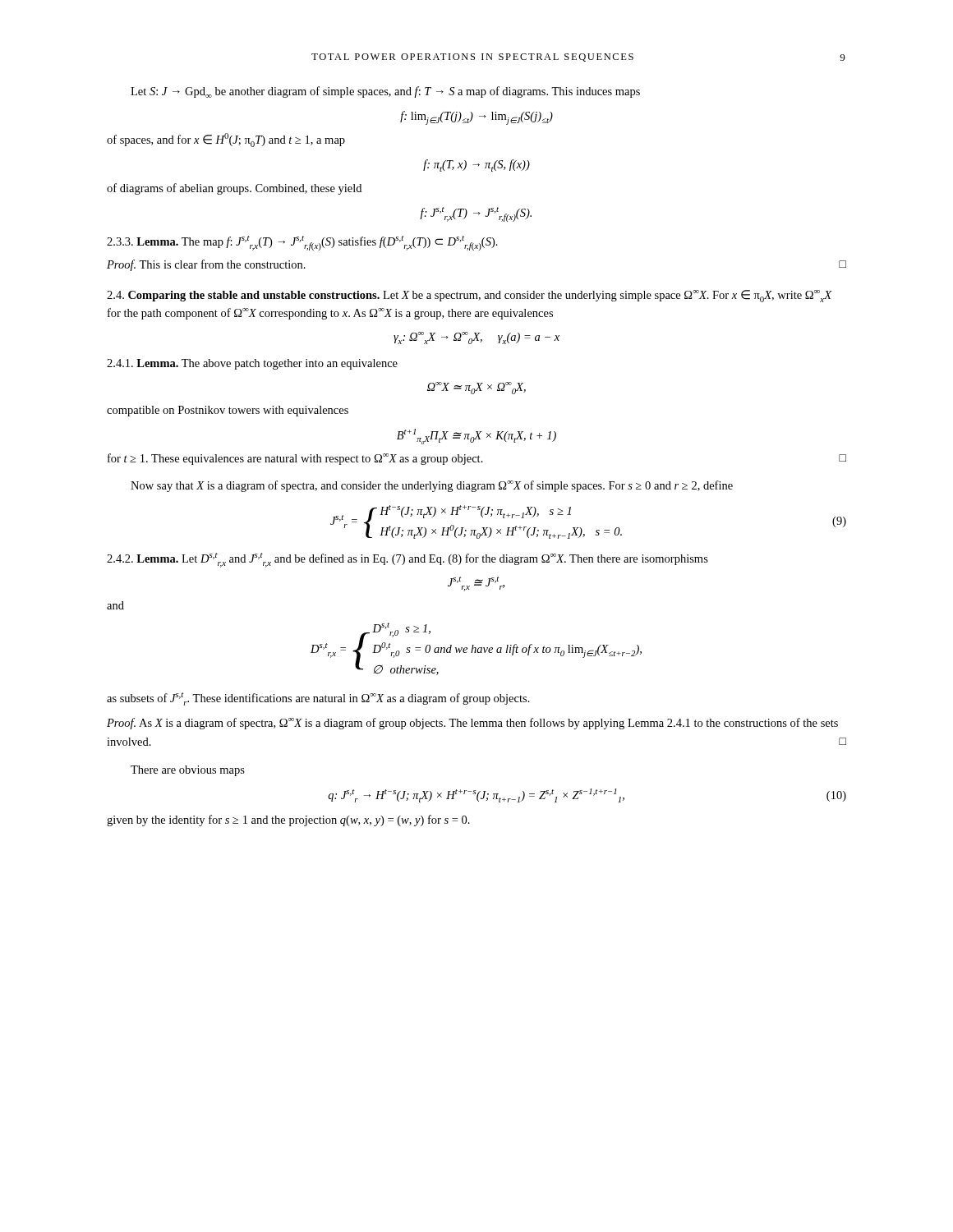Find the formula with the text "γx: Ω∞xX → Ω∞0X,"
The width and height of the screenshot is (953, 1232).
coord(476,337)
